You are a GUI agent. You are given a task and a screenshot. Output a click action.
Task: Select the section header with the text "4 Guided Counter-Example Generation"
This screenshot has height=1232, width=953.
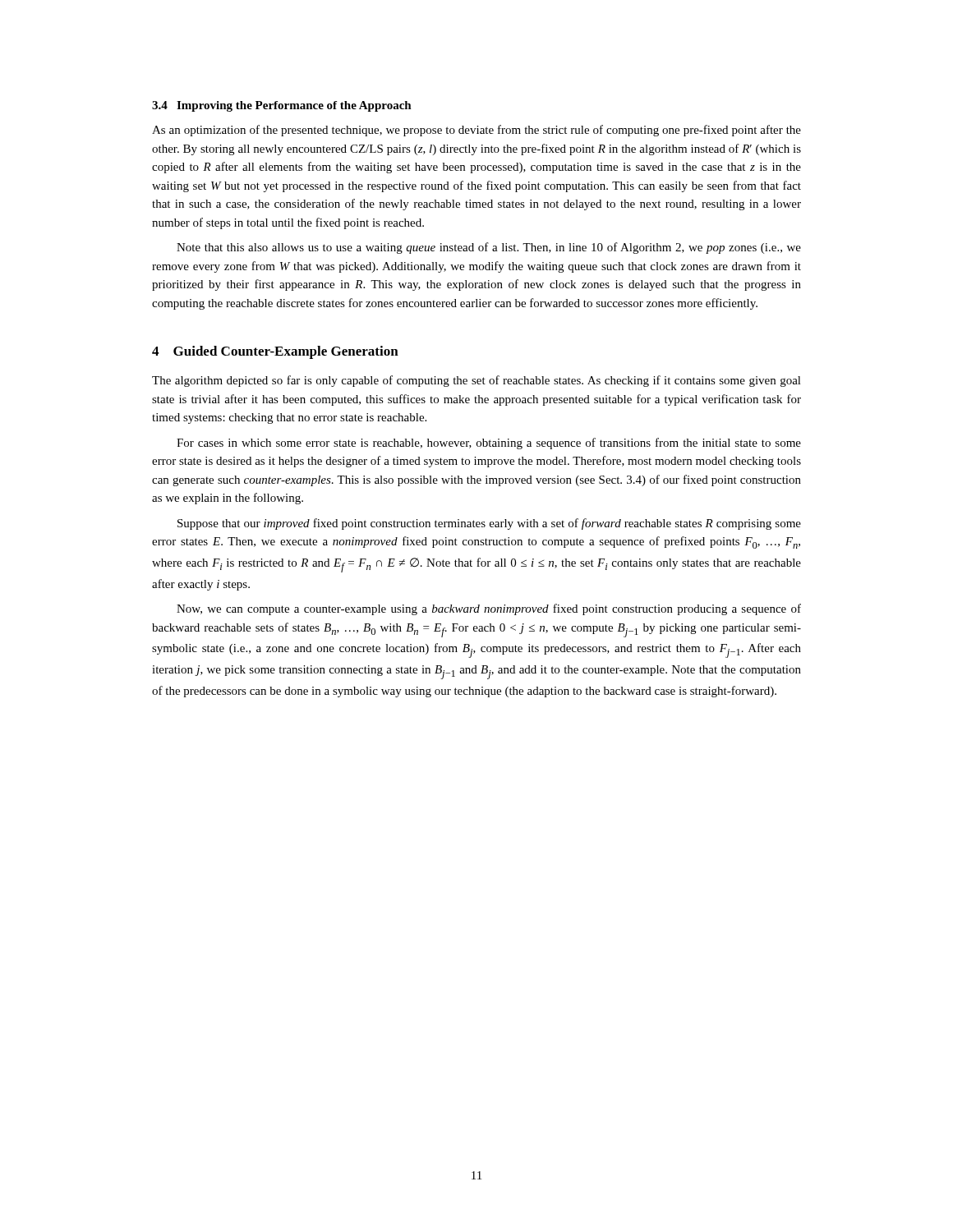(275, 351)
